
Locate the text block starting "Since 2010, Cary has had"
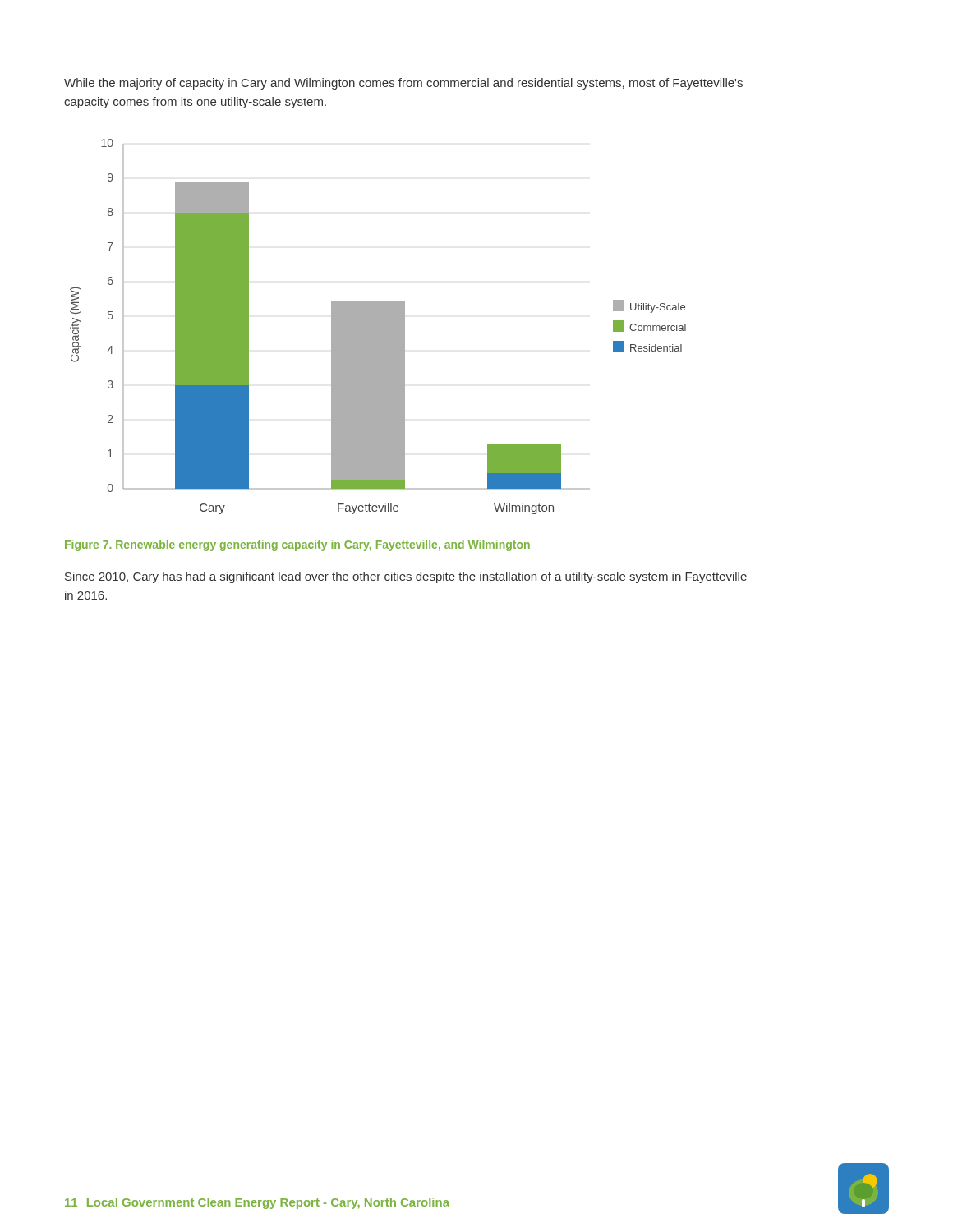tap(406, 585)
